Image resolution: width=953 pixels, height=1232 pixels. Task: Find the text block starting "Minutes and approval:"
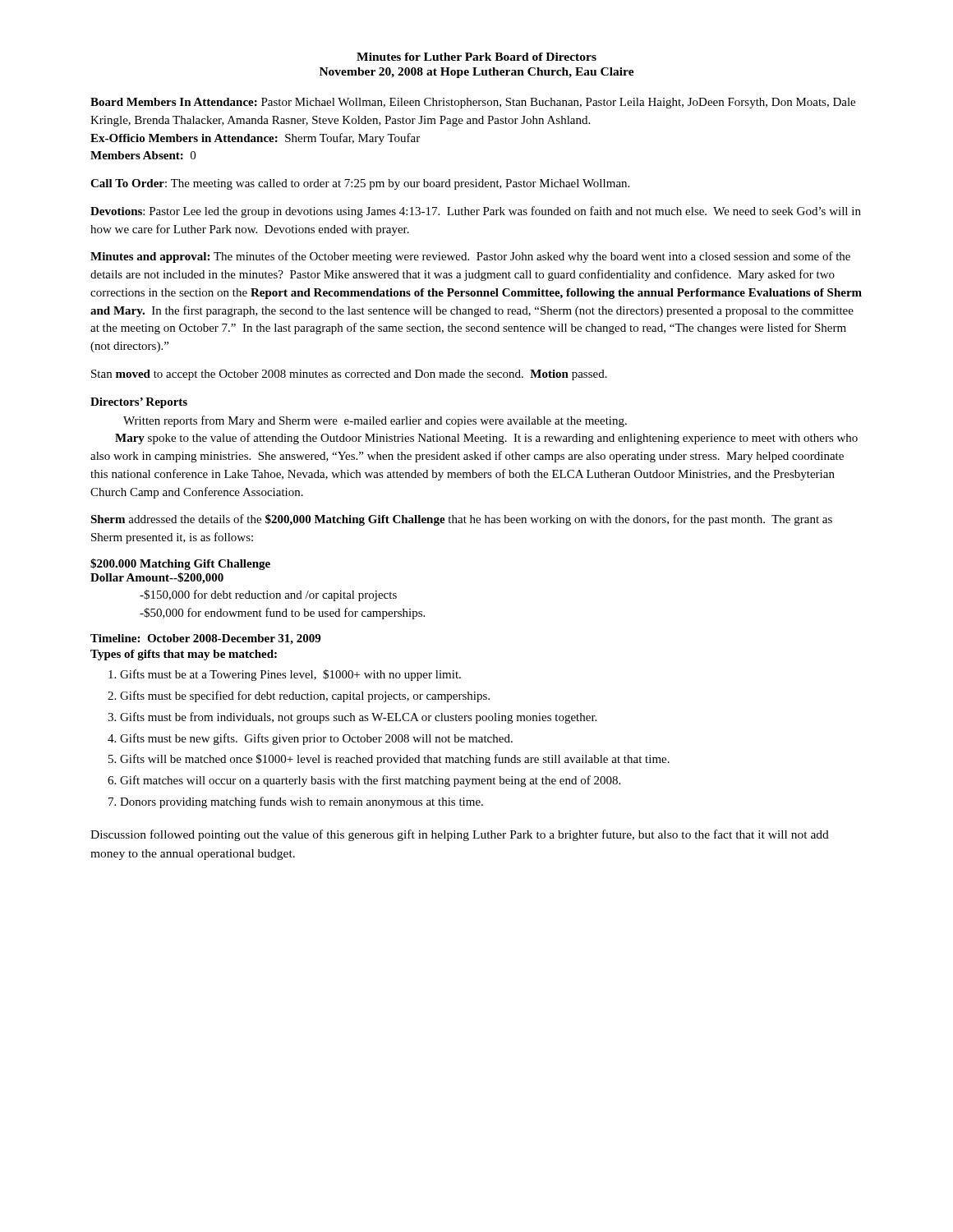[476, 301]
